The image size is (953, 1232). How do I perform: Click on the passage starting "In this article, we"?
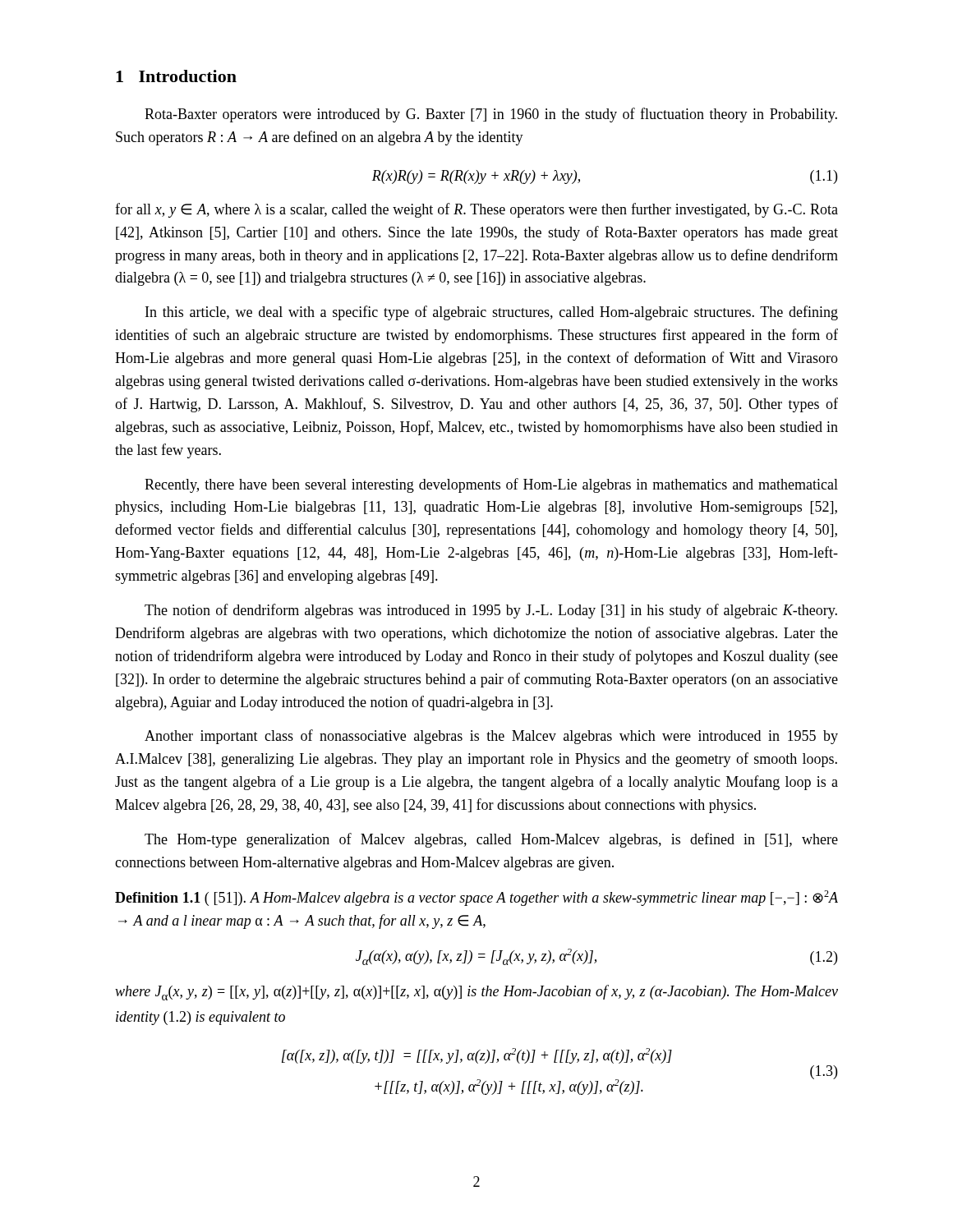476,382
